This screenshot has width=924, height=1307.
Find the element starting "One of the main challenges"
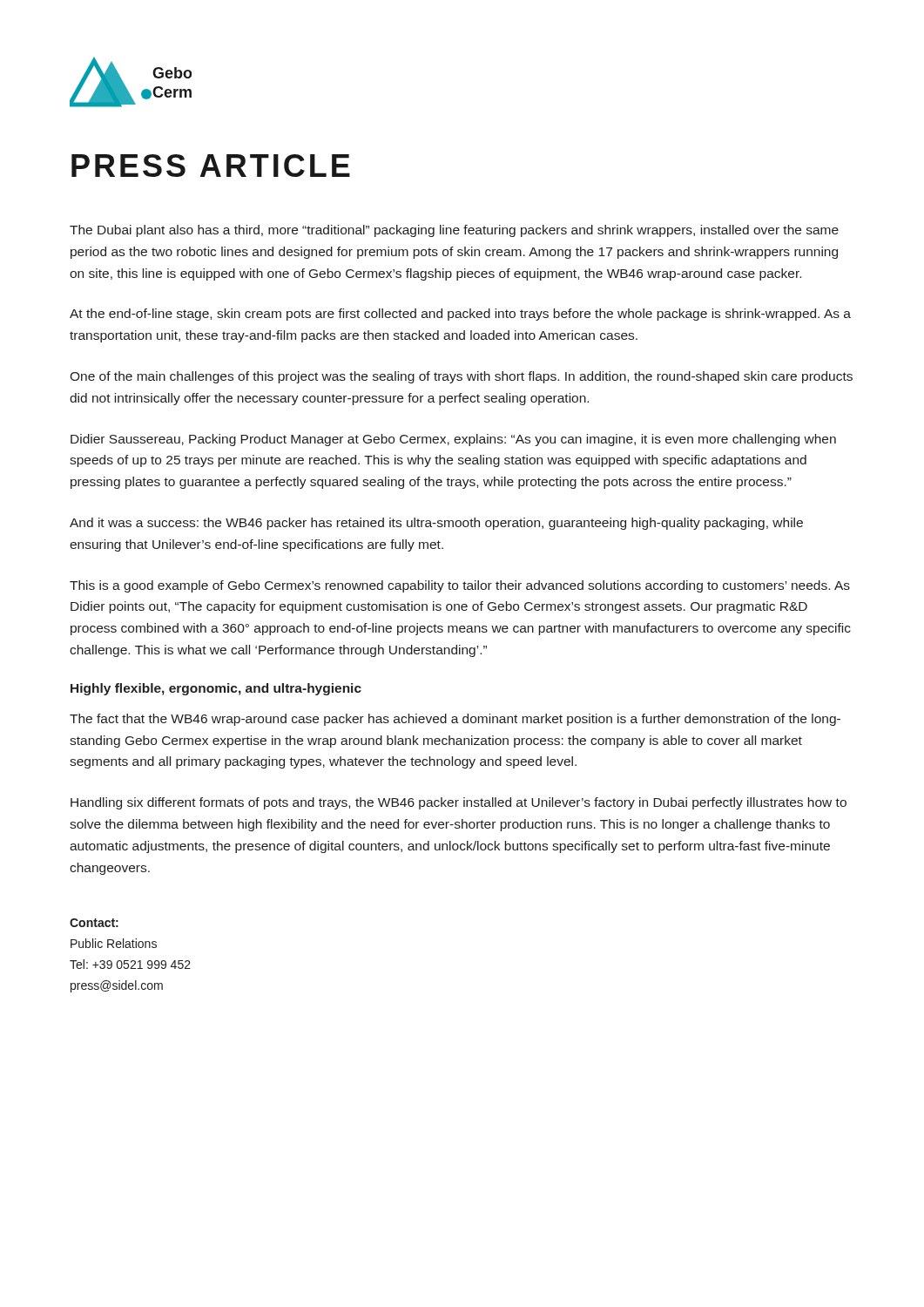[x=461, y=387]
